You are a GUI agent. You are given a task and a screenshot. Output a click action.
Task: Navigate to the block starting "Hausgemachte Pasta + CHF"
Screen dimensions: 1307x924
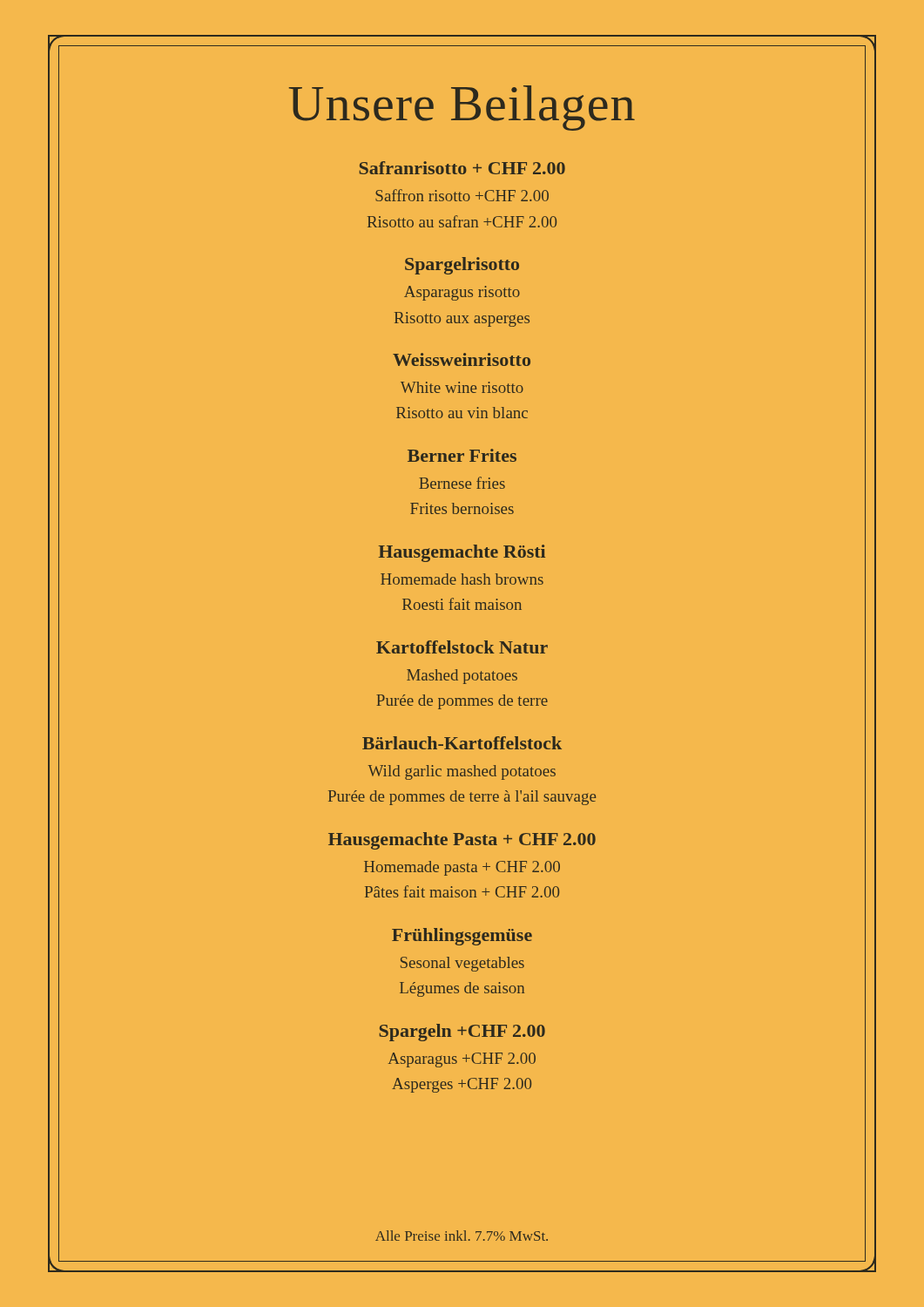[462, 865]
